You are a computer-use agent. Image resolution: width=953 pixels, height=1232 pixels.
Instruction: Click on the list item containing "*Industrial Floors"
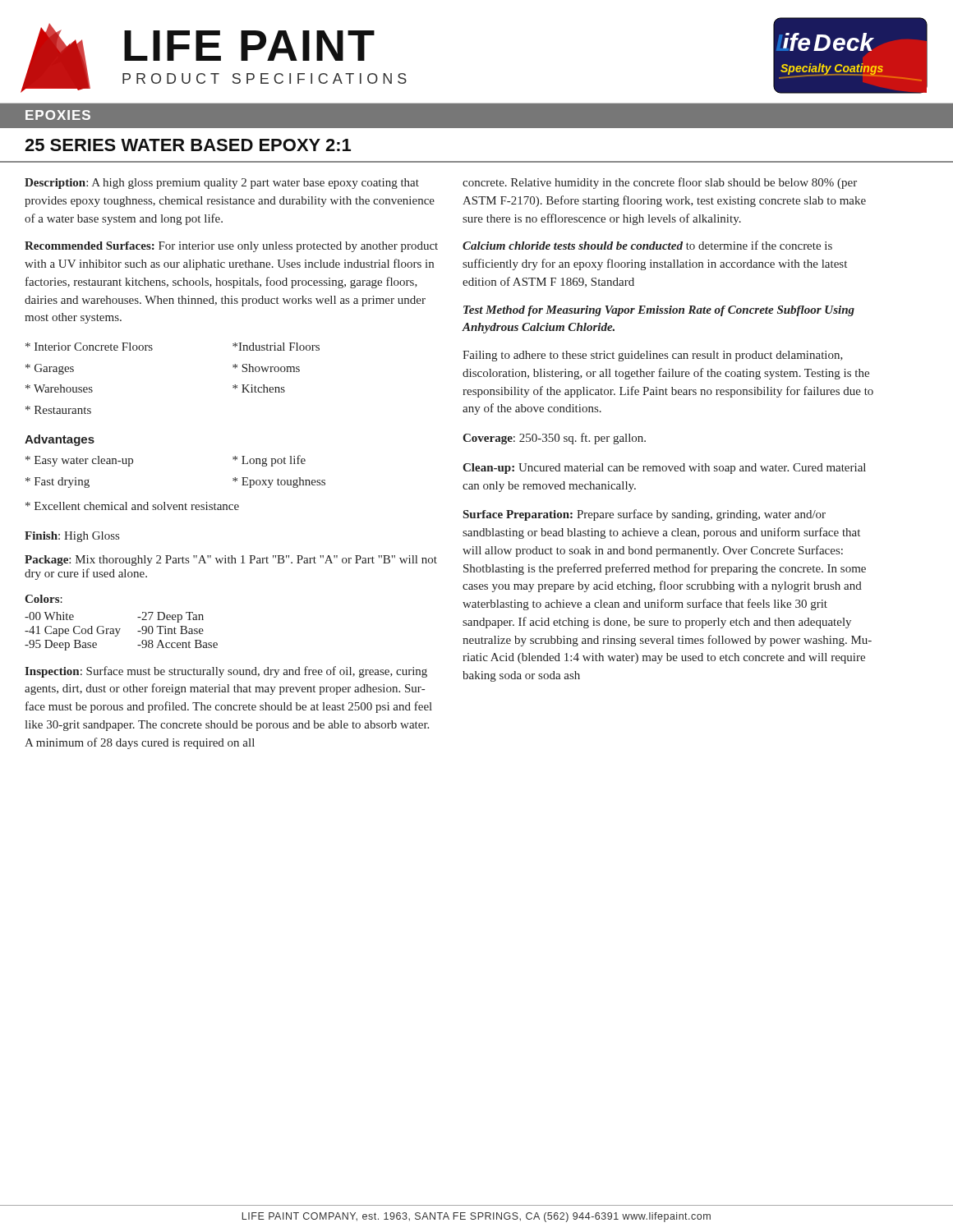click(x=276, y=347)
